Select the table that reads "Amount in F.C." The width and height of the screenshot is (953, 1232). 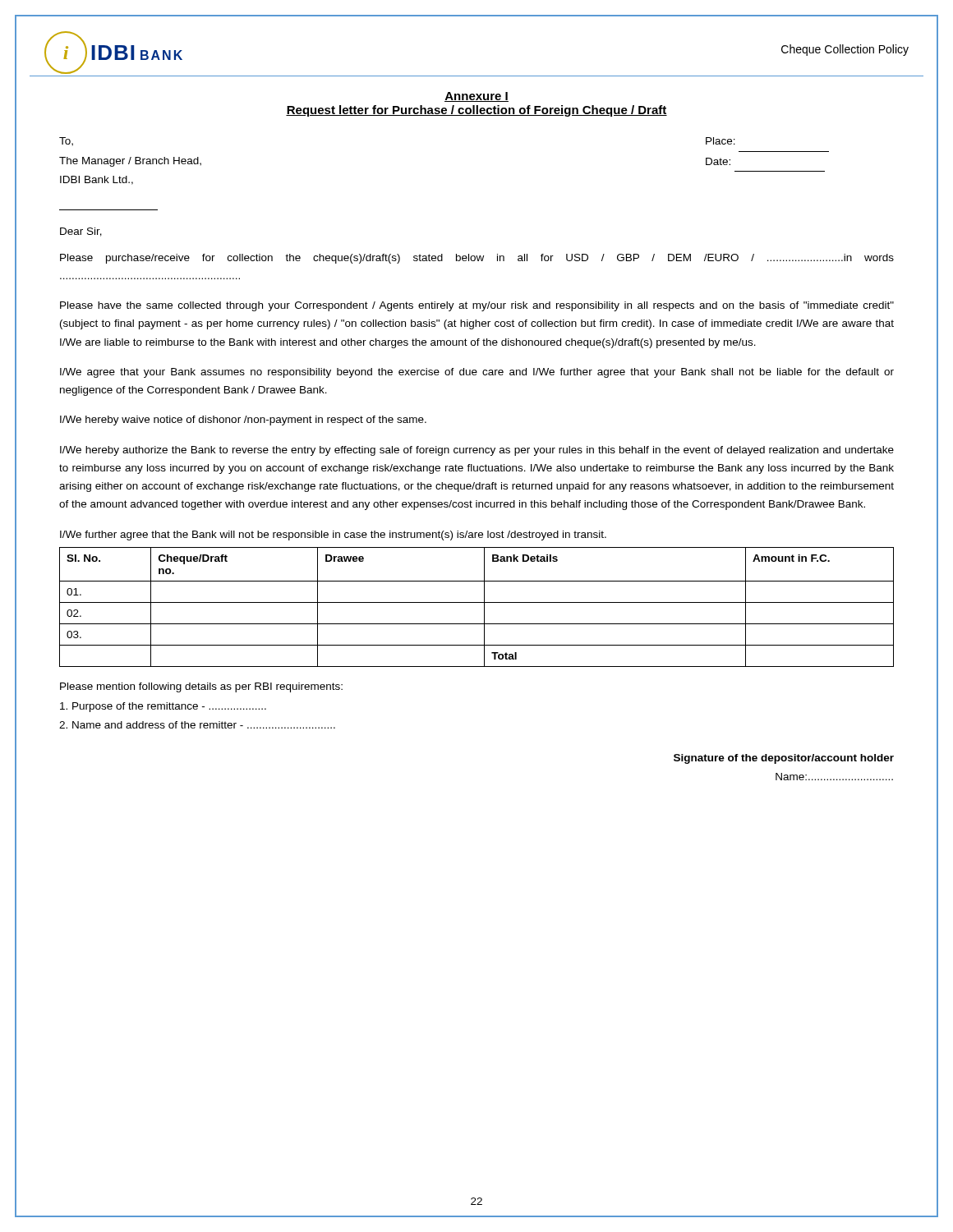click(x=476, y=607)
